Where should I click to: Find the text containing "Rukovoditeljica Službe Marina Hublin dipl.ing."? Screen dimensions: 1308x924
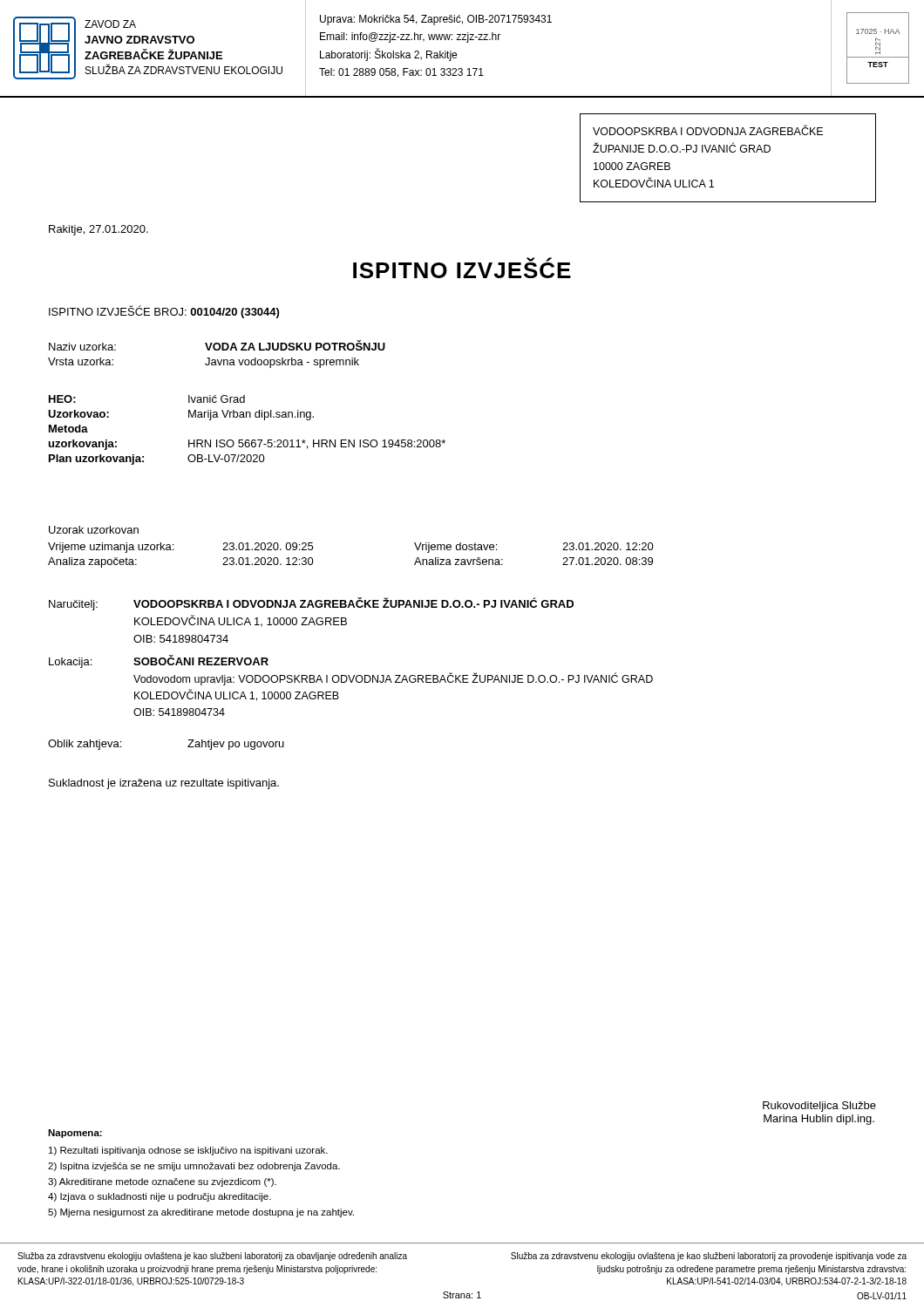pyautogui.click(x=819, y=1112)
